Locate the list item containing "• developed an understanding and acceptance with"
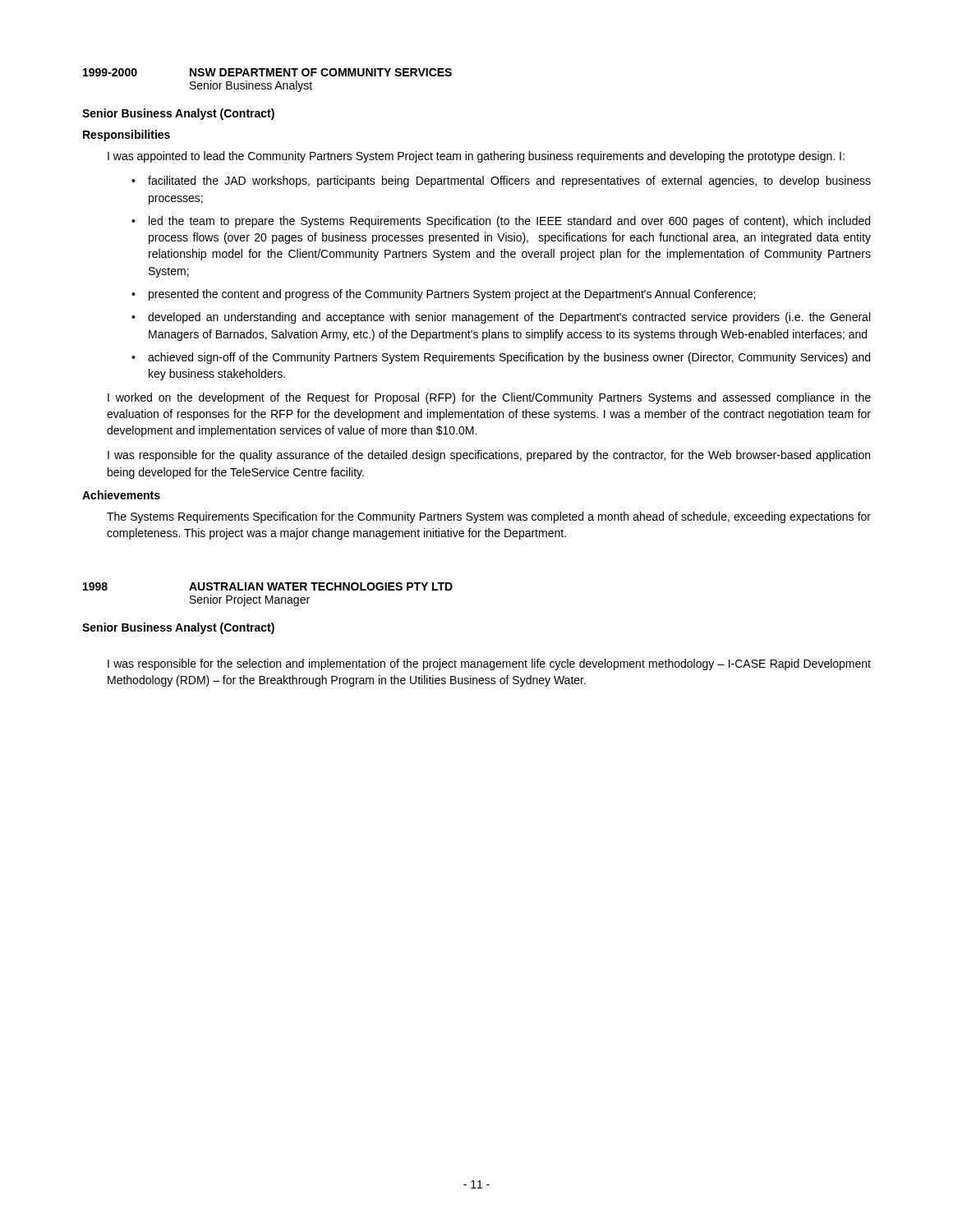Screen dimensions: 1232x953 (x=501, y=326)
